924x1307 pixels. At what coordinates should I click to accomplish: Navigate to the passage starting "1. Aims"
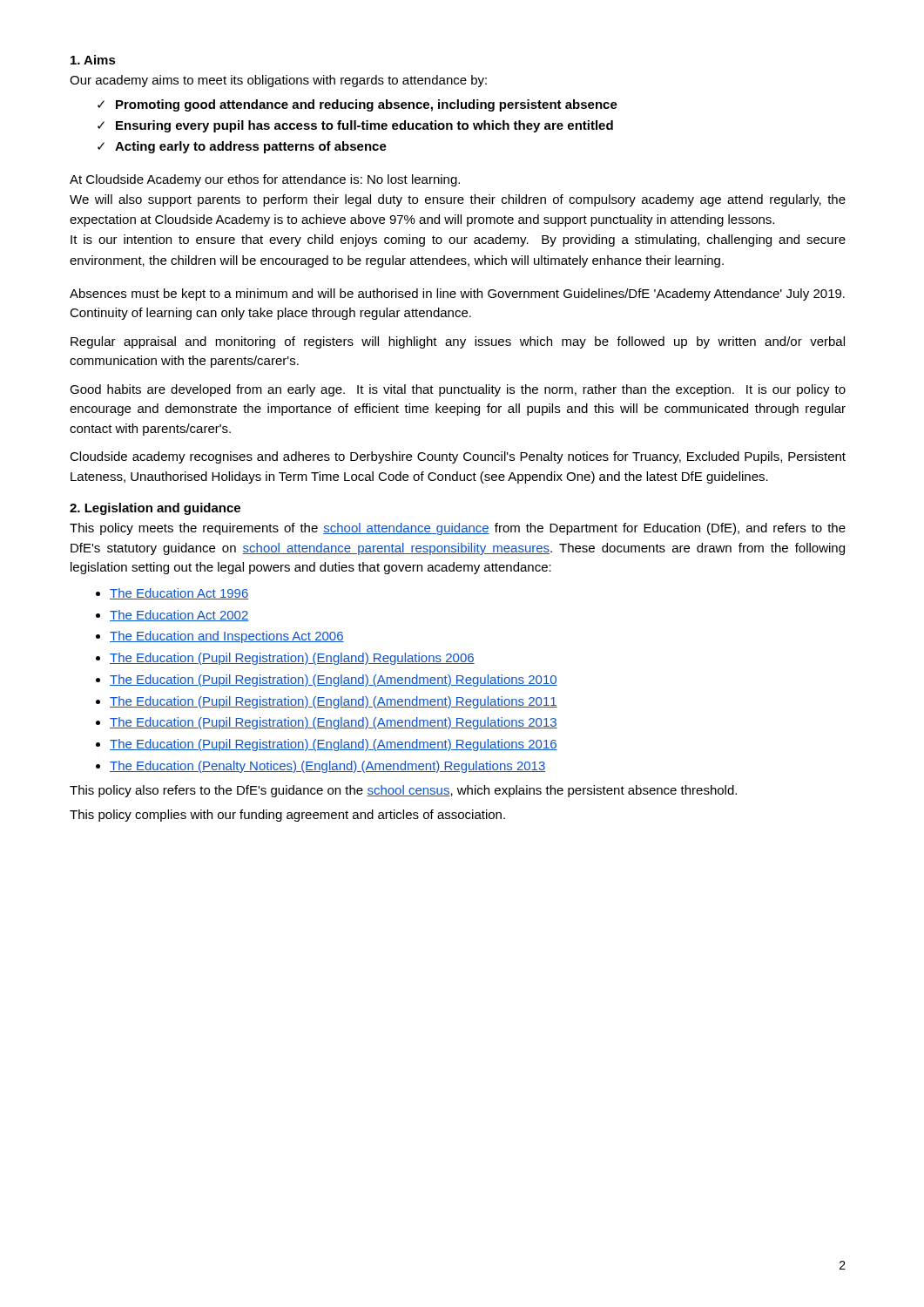(x=93, y=60)
